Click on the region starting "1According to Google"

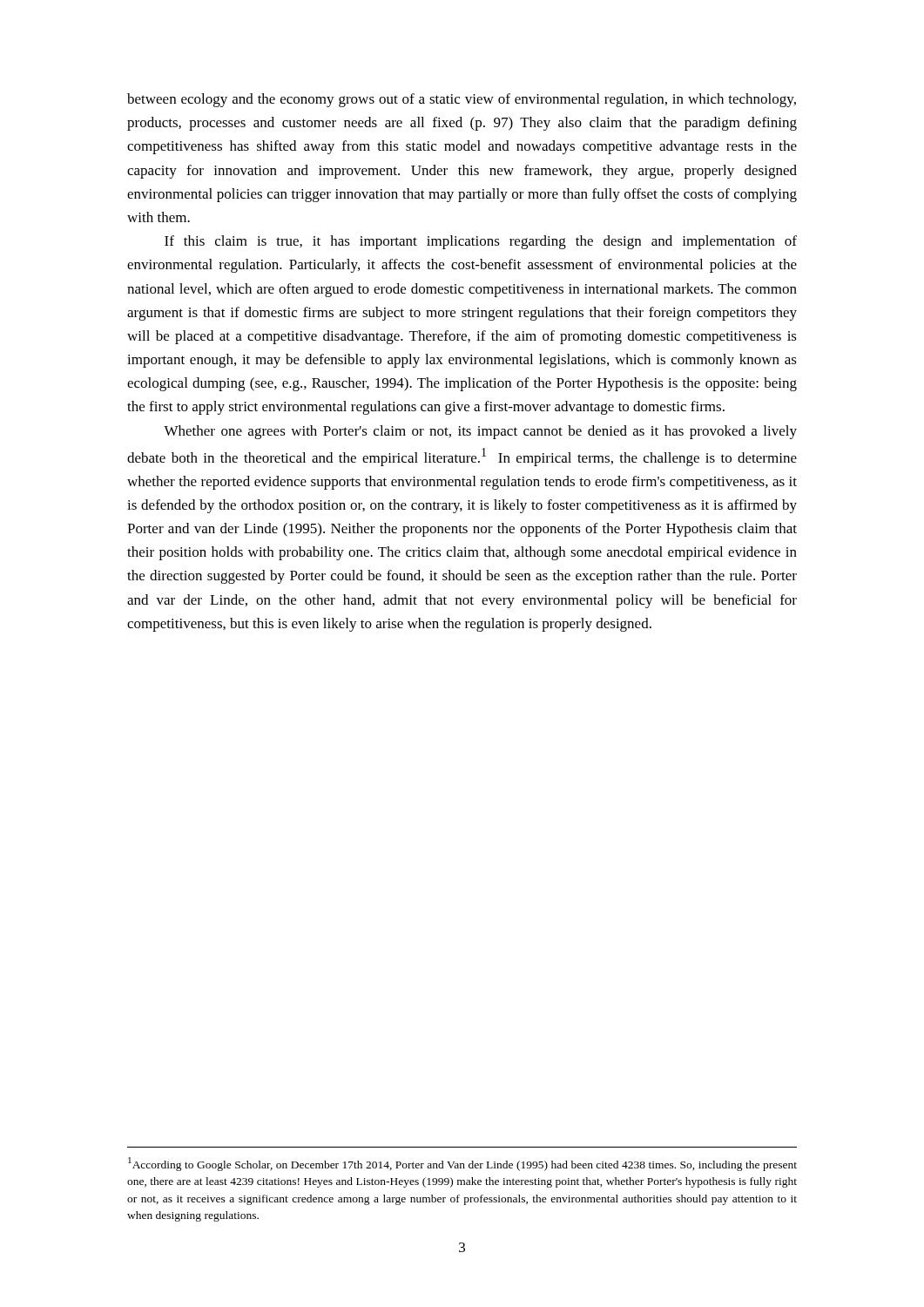tap(462, 1189)
